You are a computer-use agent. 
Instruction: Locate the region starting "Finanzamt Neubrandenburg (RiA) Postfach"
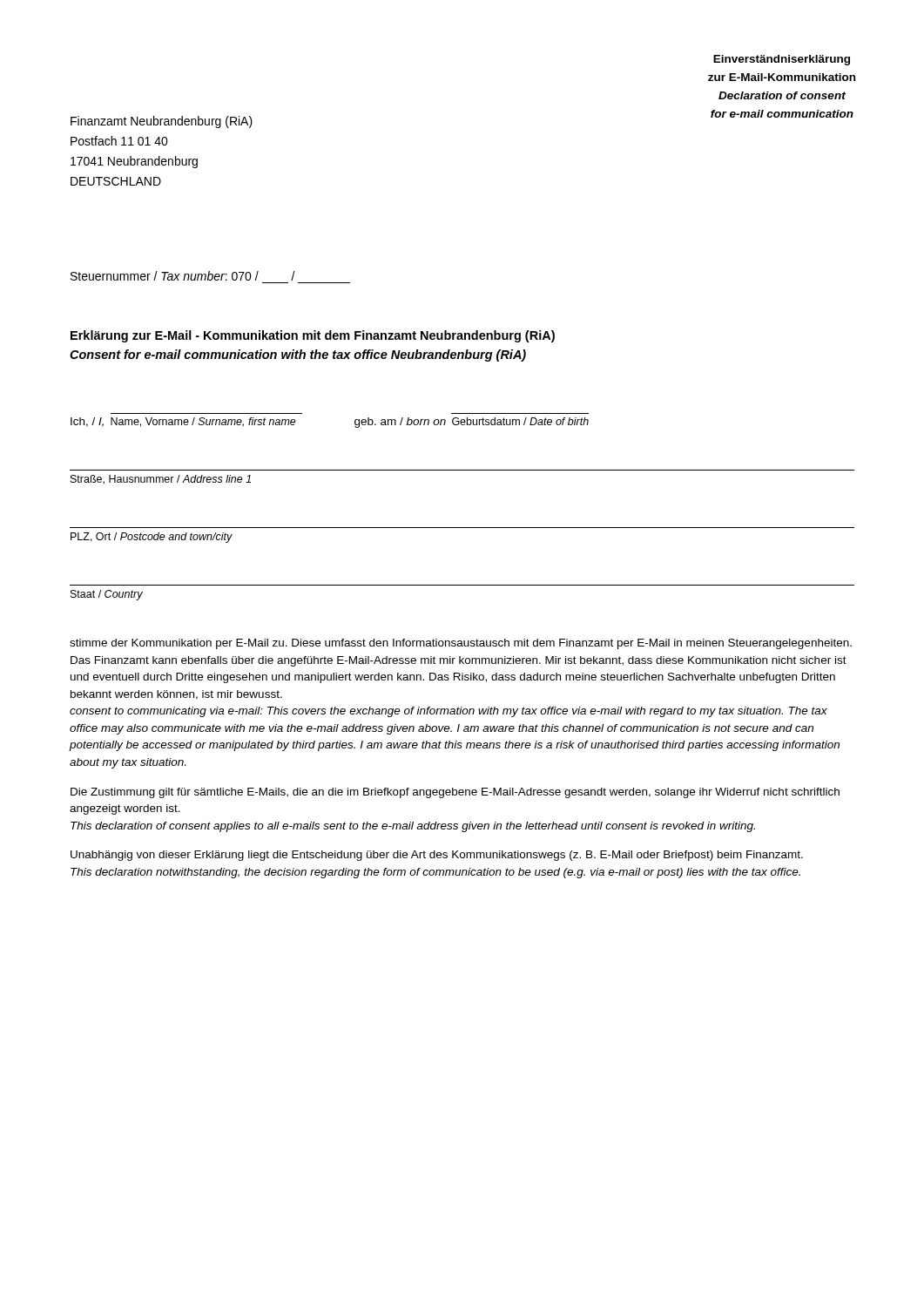(x=161, y=151)
